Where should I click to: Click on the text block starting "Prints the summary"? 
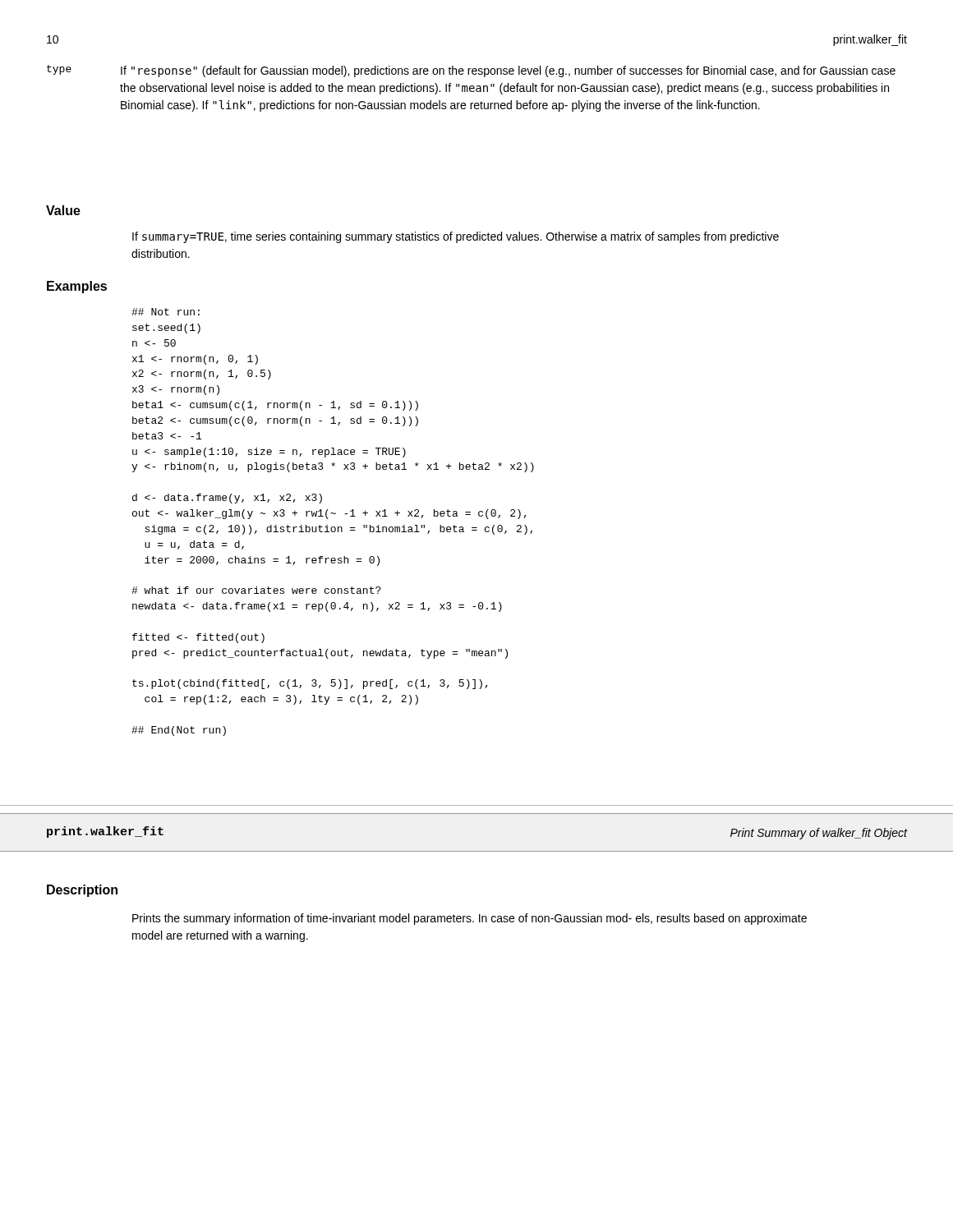(x=469, y=927)
